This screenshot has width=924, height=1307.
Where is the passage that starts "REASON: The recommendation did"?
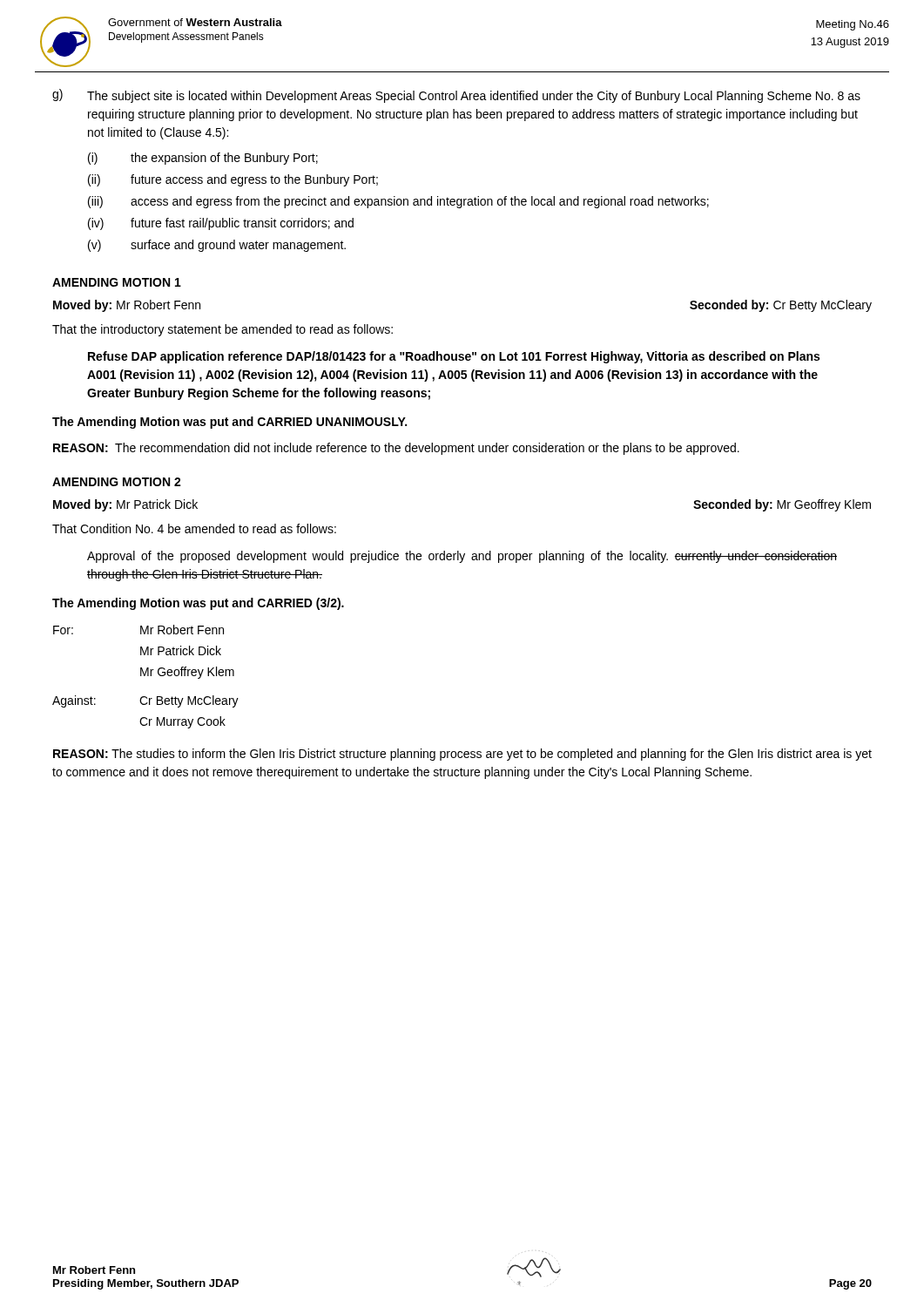point(396,448)
